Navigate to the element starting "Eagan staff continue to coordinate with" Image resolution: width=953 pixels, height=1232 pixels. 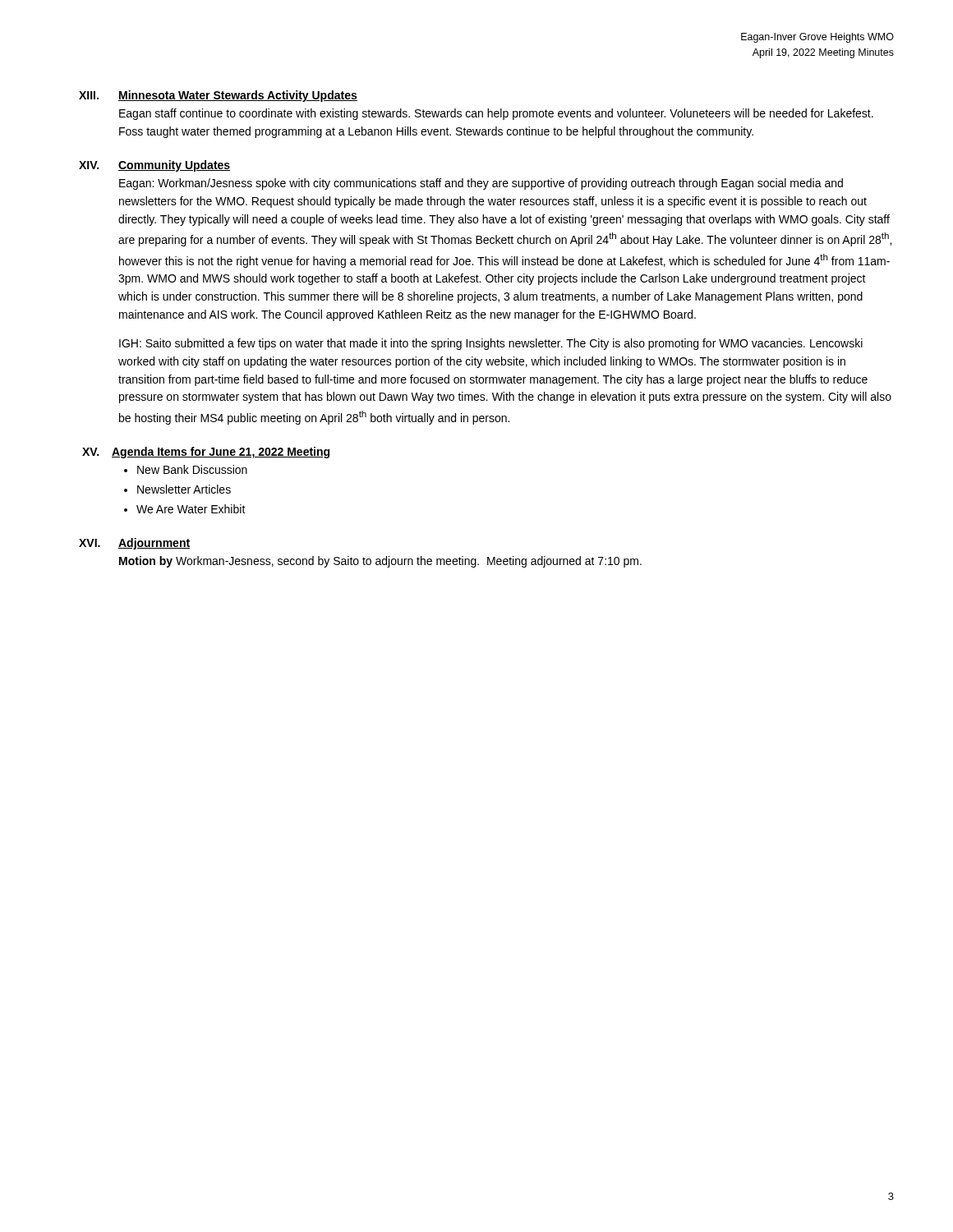click(506, 123)
